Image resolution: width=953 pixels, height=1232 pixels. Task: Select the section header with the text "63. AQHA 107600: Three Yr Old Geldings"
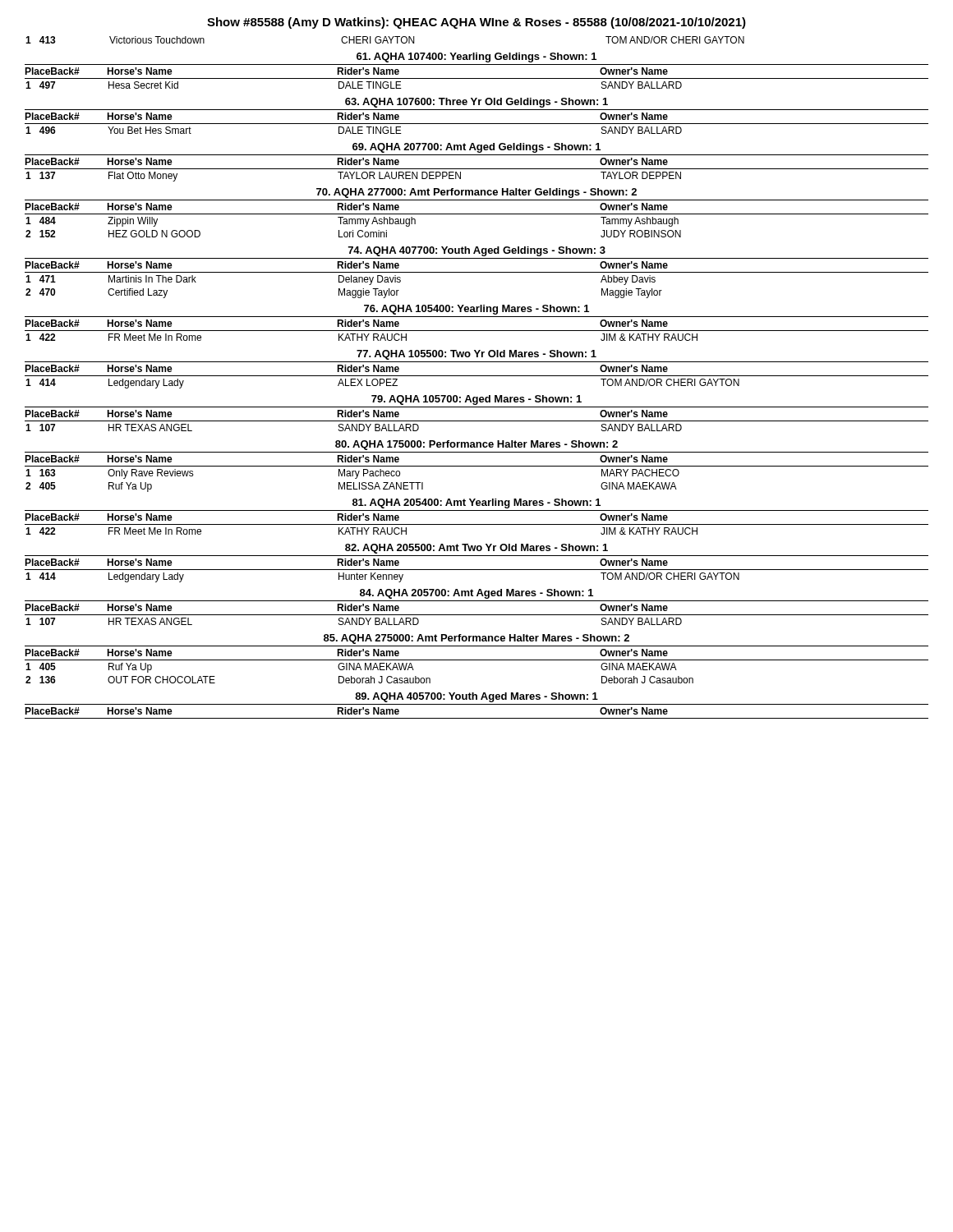pyautogui.click(x=476, y=101)
